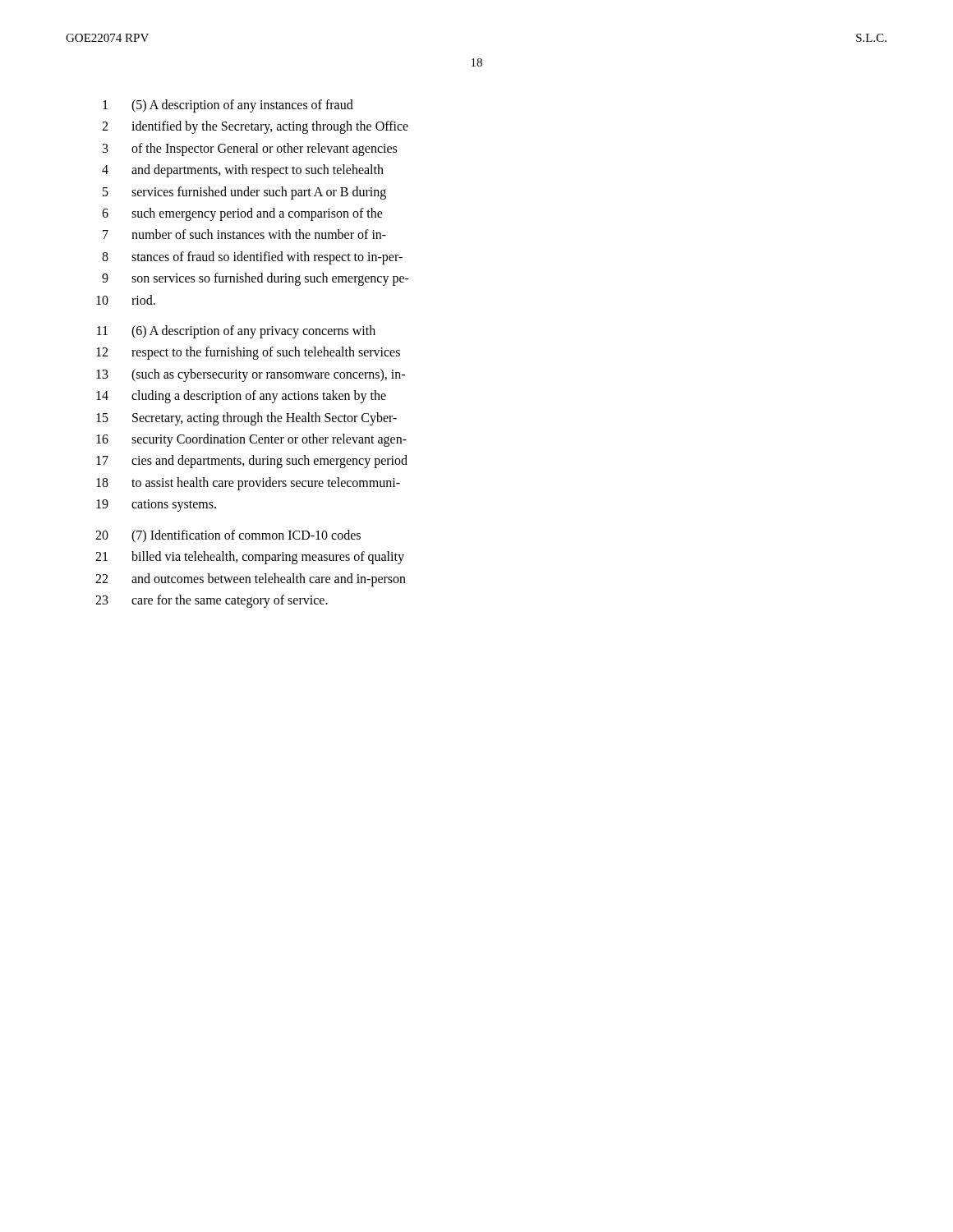953x1232 pixels.
Task: Point to the block beginning "1 (5) A description of"
Action: (228, 106)
